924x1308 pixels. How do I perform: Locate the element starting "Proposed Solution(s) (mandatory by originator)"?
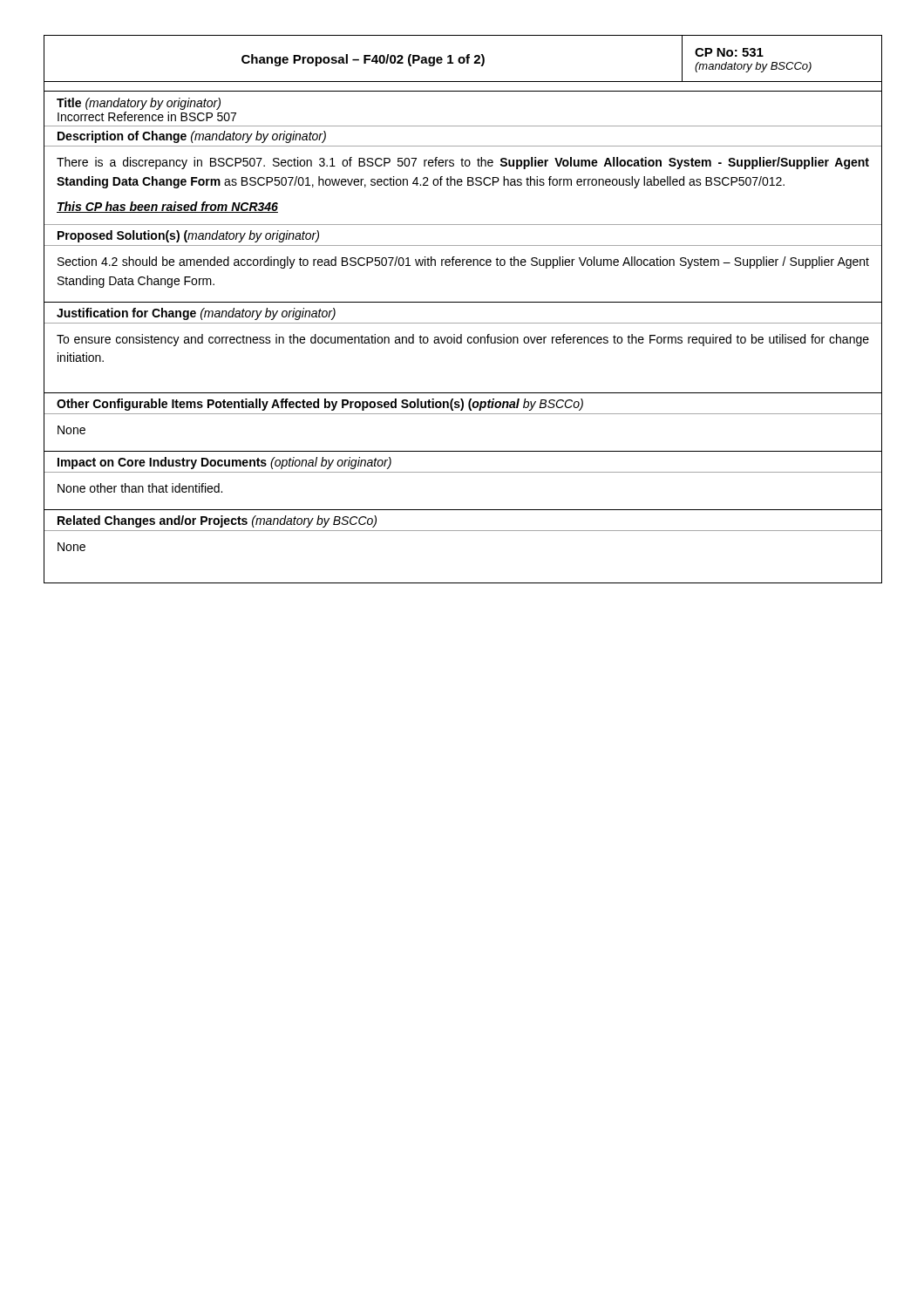[x=188, y=236]
